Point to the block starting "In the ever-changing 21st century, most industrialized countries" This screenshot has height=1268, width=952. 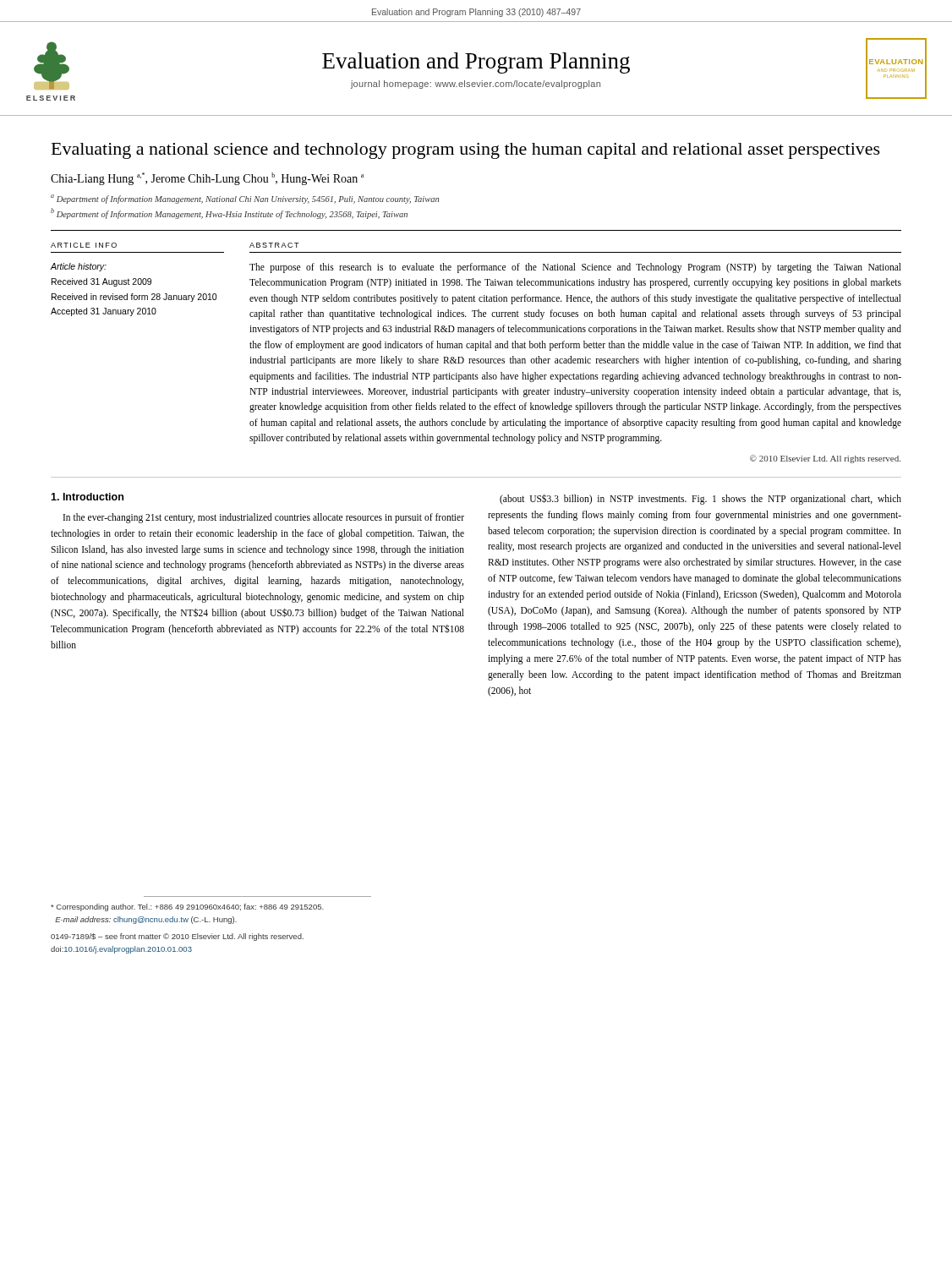point(257,582)
